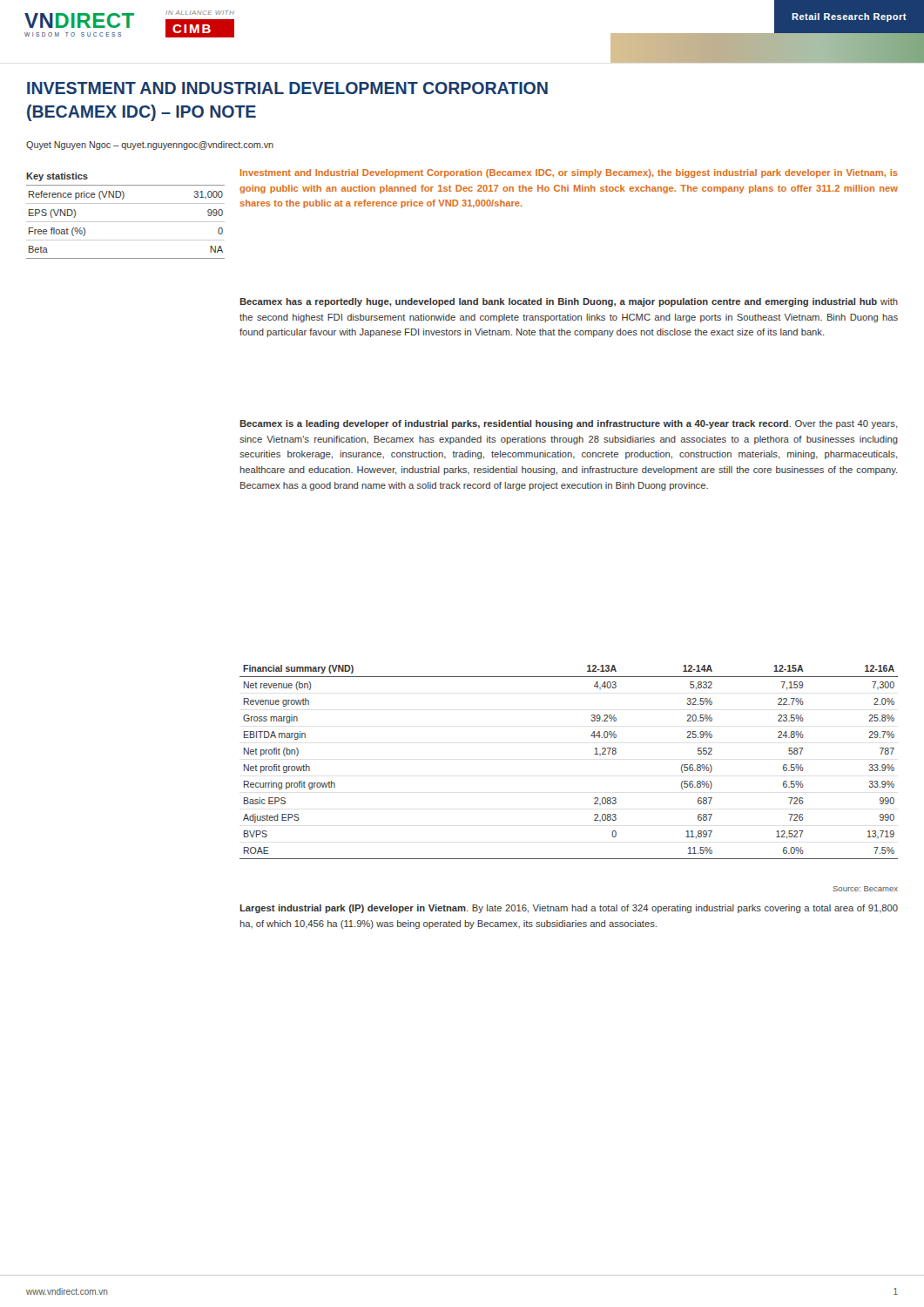The height and width of the screenshot is (1307, 924).
Task: Locate the block of text that opens with "Quyet Nguyen Ngoc"
Action: coord(150,145)
